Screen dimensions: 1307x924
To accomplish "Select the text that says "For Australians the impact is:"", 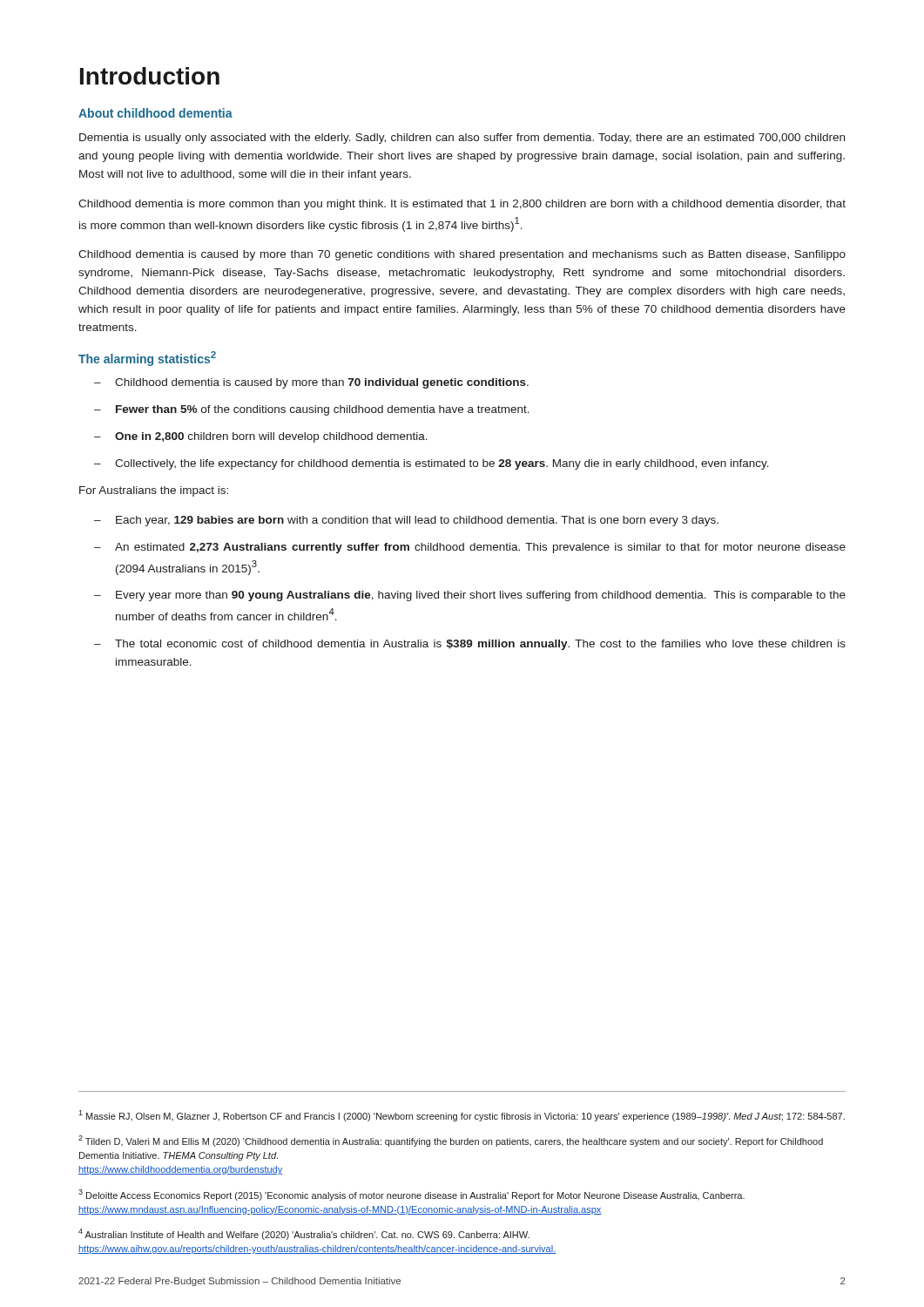I will point(154,491).
